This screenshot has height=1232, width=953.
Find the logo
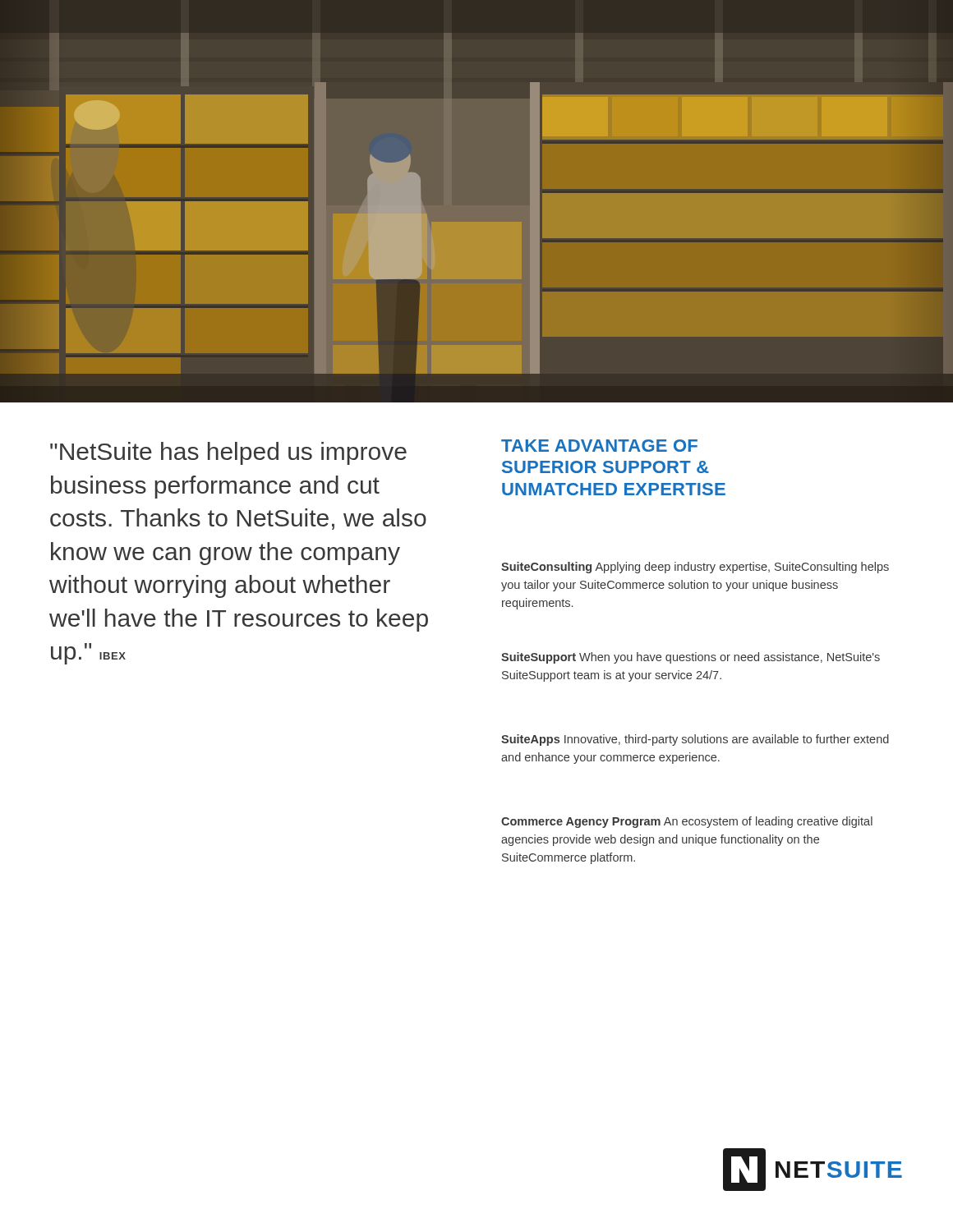point(813,1170)
